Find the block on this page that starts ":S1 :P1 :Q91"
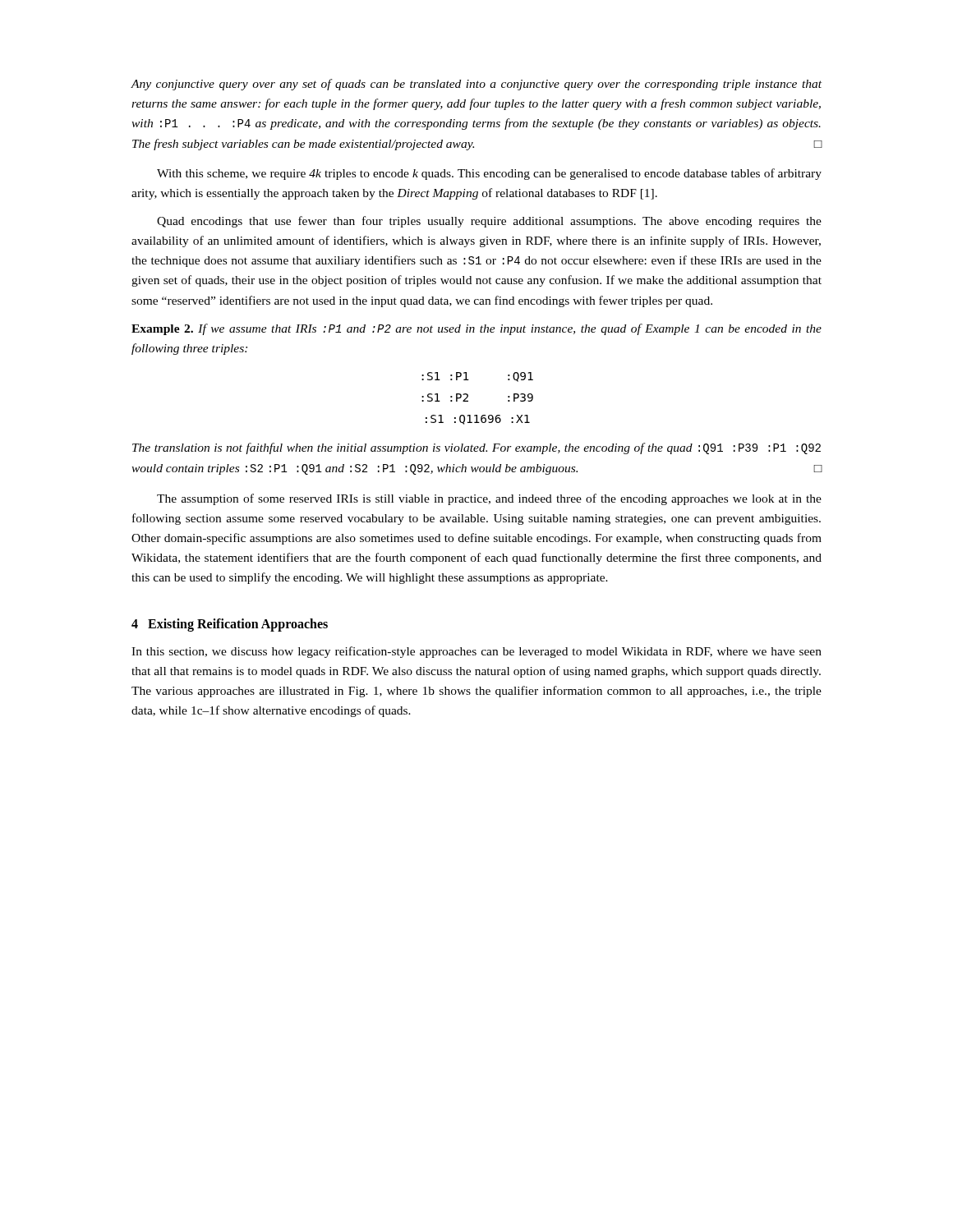 point(476,397)
